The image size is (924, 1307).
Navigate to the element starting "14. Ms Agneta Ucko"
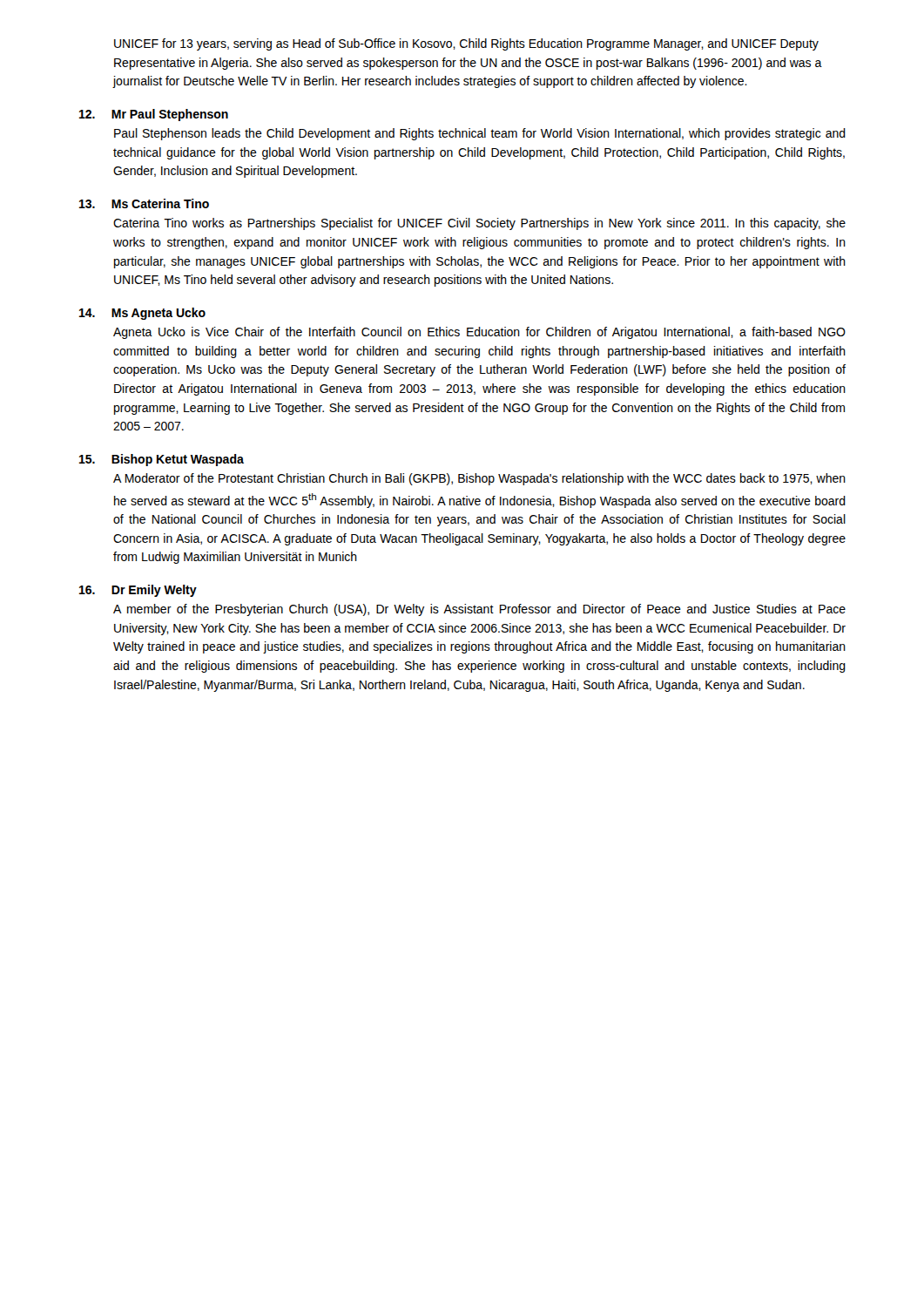click(x=142, y=313)
